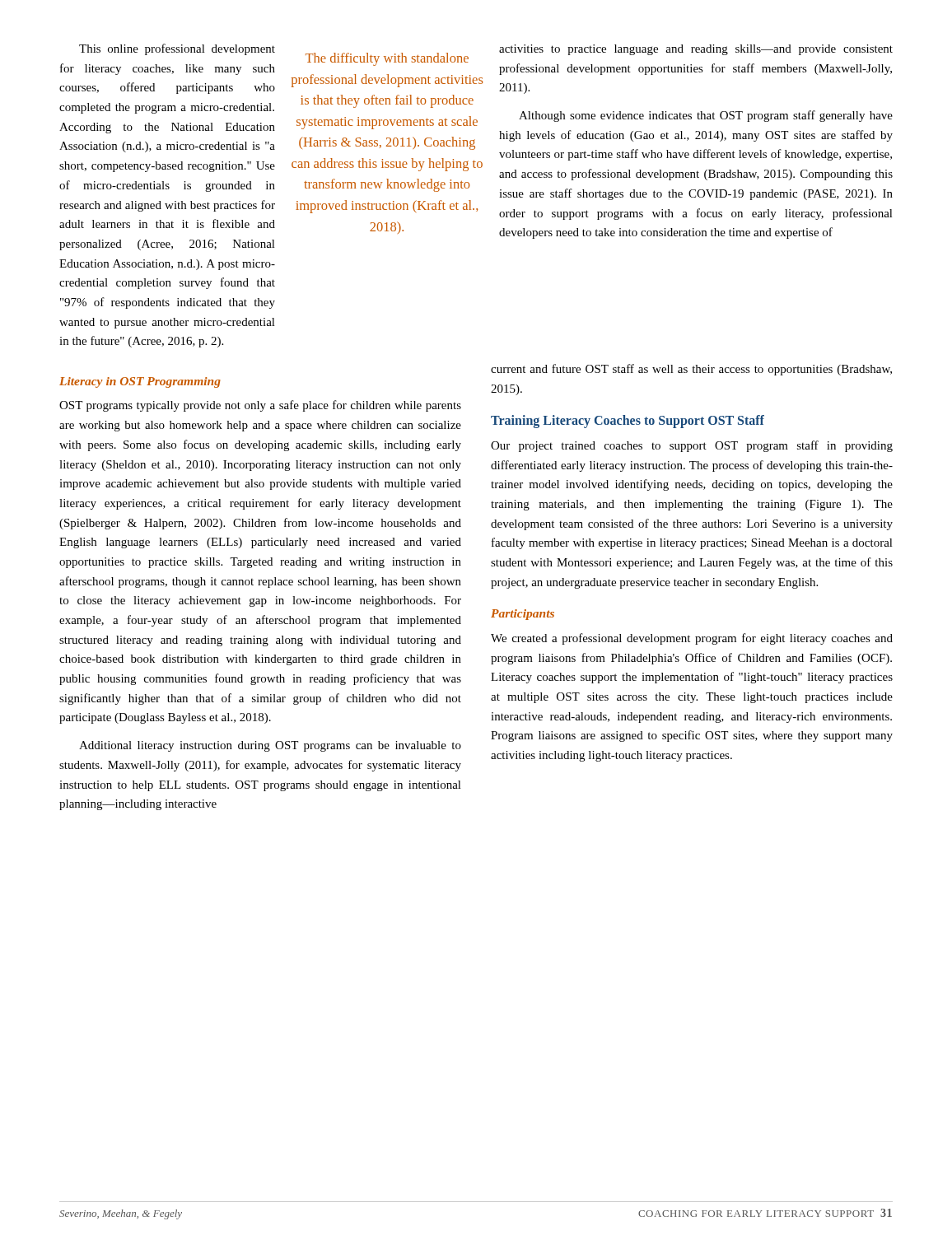
Task: Locate the text block with the text "activities to practice language and reading"
Action: tap(696, 141)
